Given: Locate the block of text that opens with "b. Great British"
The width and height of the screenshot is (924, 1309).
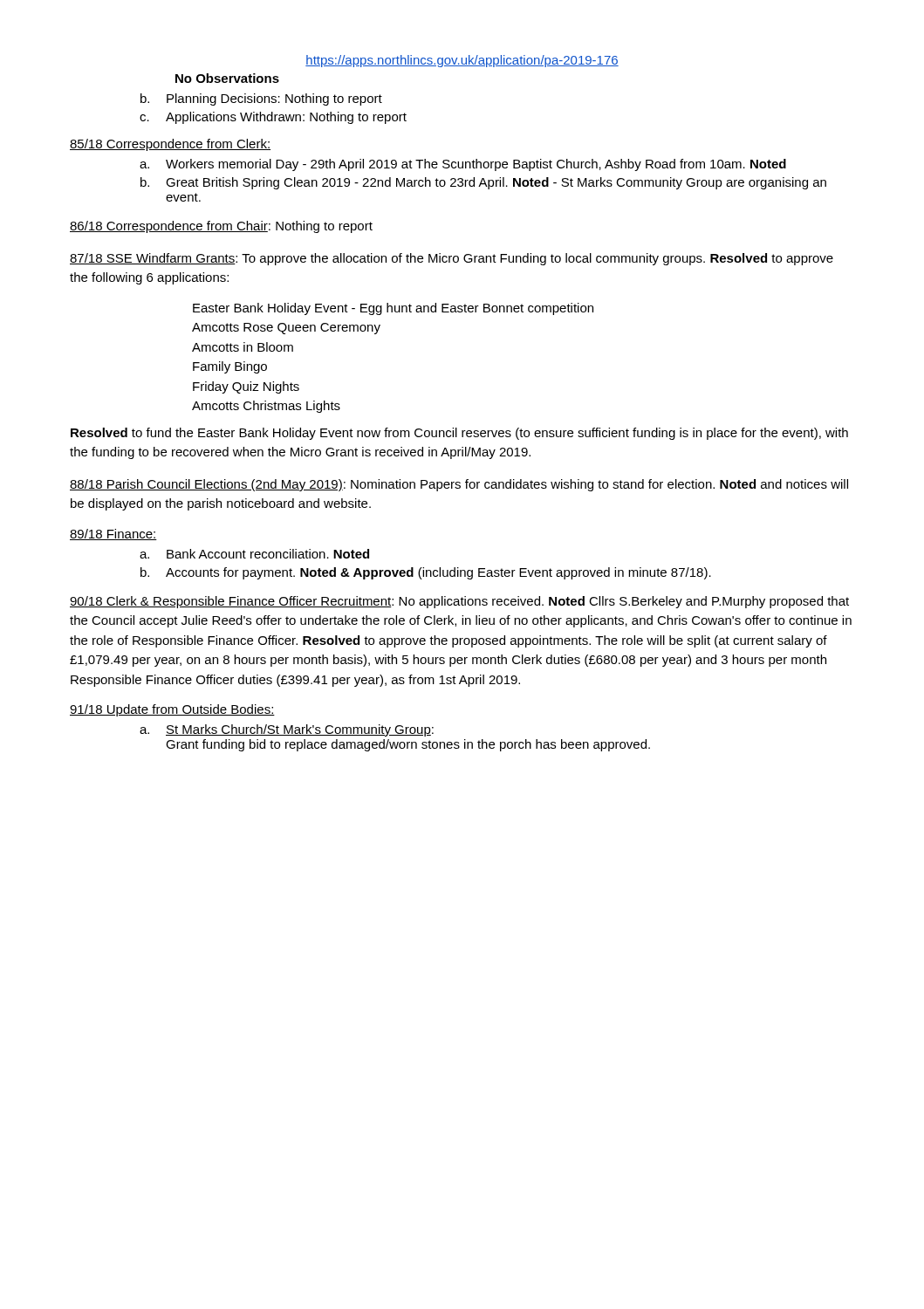Looking at the screenshot, I should 497,189.
